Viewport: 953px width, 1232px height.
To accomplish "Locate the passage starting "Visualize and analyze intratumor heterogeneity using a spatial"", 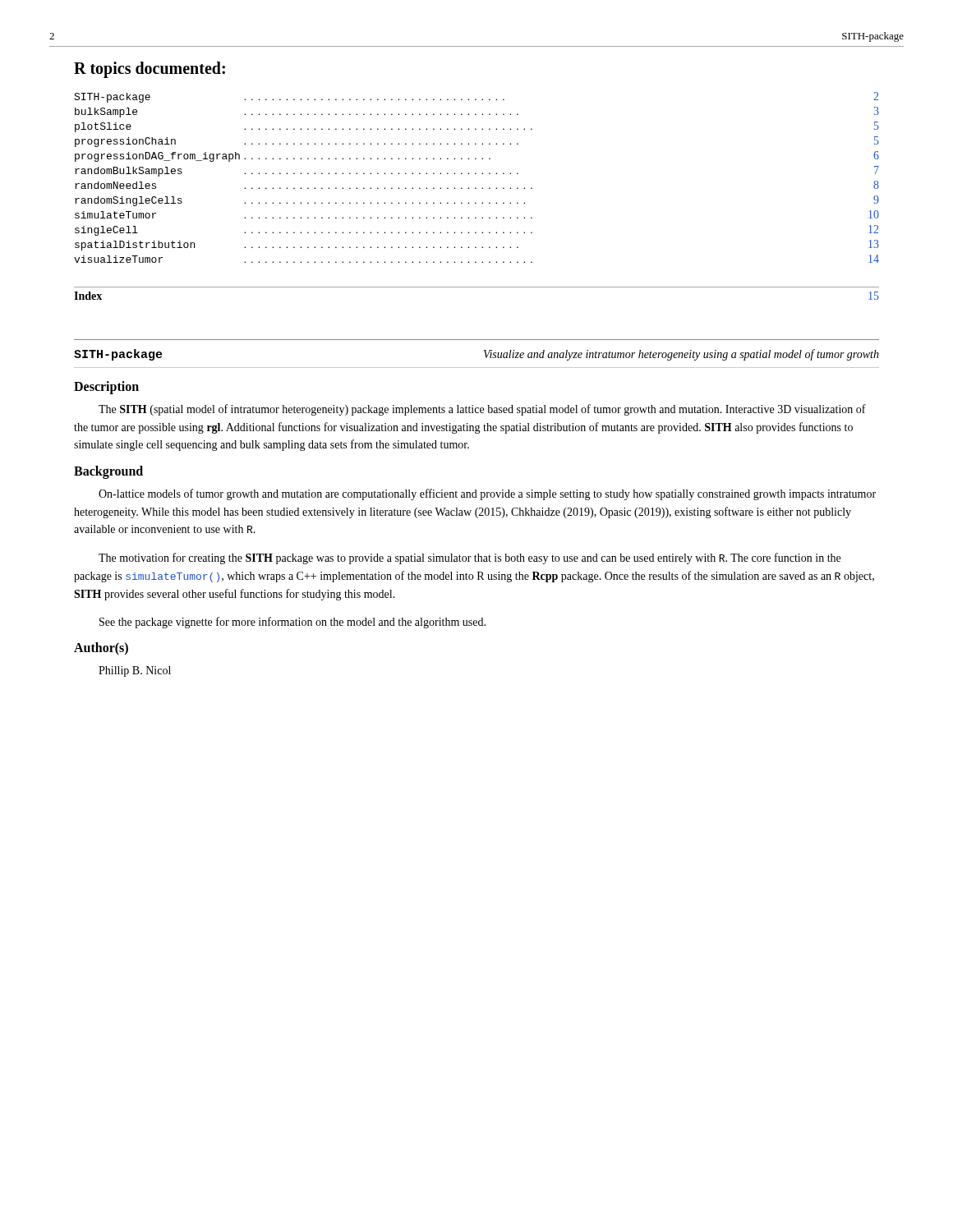I will tap(681, 354).
